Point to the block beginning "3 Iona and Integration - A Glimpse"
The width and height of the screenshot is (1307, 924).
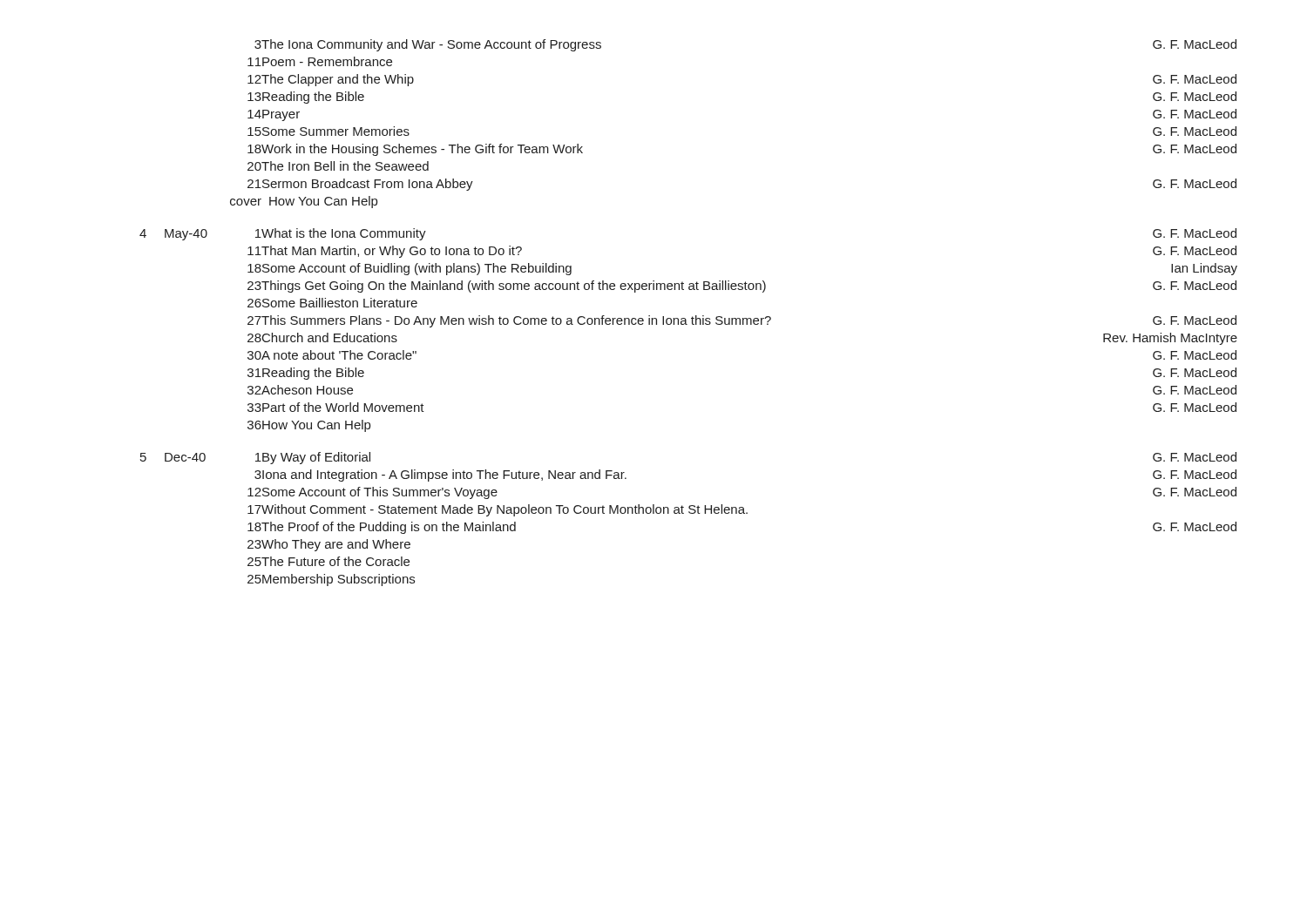pos(441,475)
